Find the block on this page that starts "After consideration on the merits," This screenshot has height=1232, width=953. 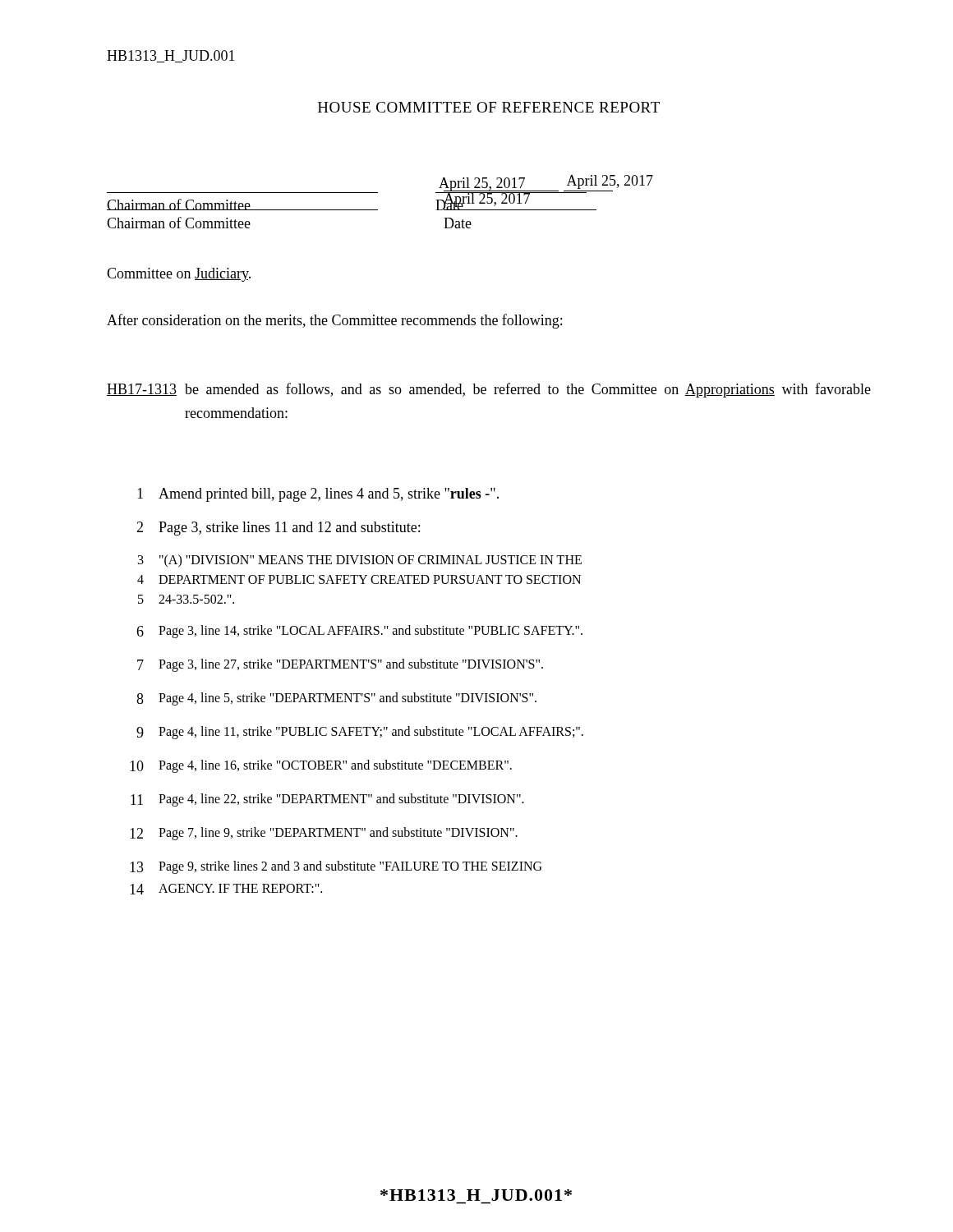tap(335, 320)
